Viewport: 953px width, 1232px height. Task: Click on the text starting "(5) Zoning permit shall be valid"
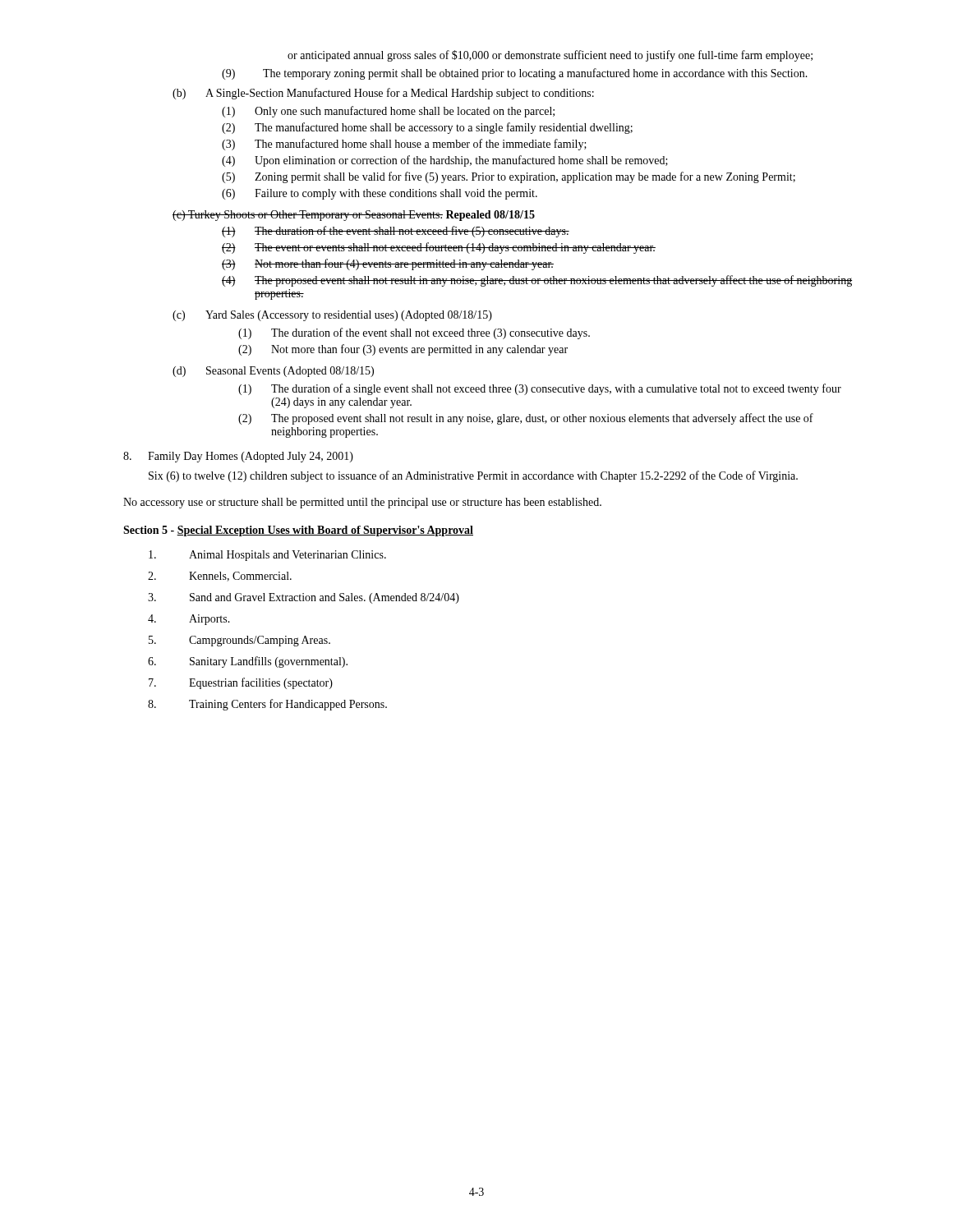click(509, 177)
